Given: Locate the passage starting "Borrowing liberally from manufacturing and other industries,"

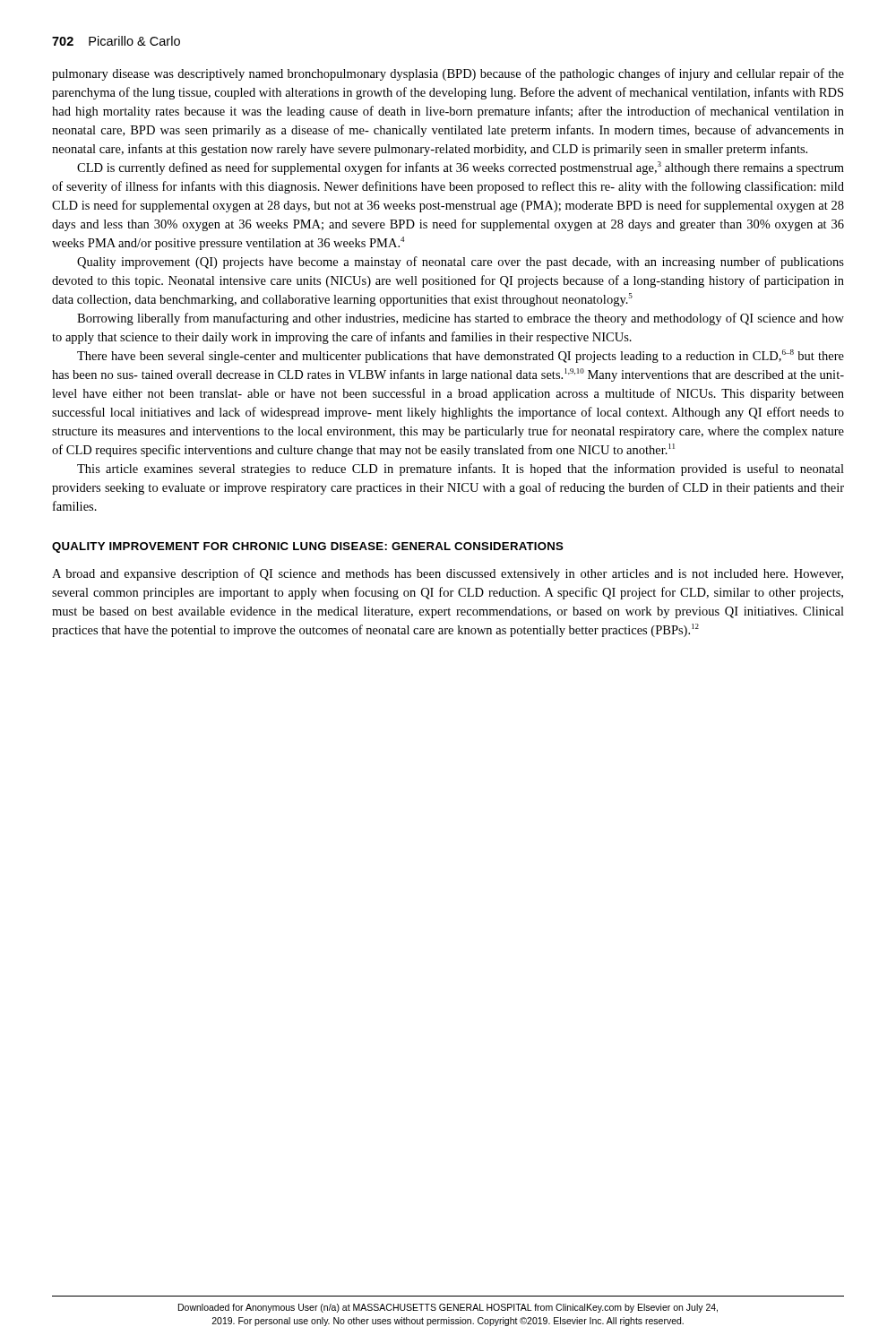Looking at the screenshot, I should pos(448,328).
